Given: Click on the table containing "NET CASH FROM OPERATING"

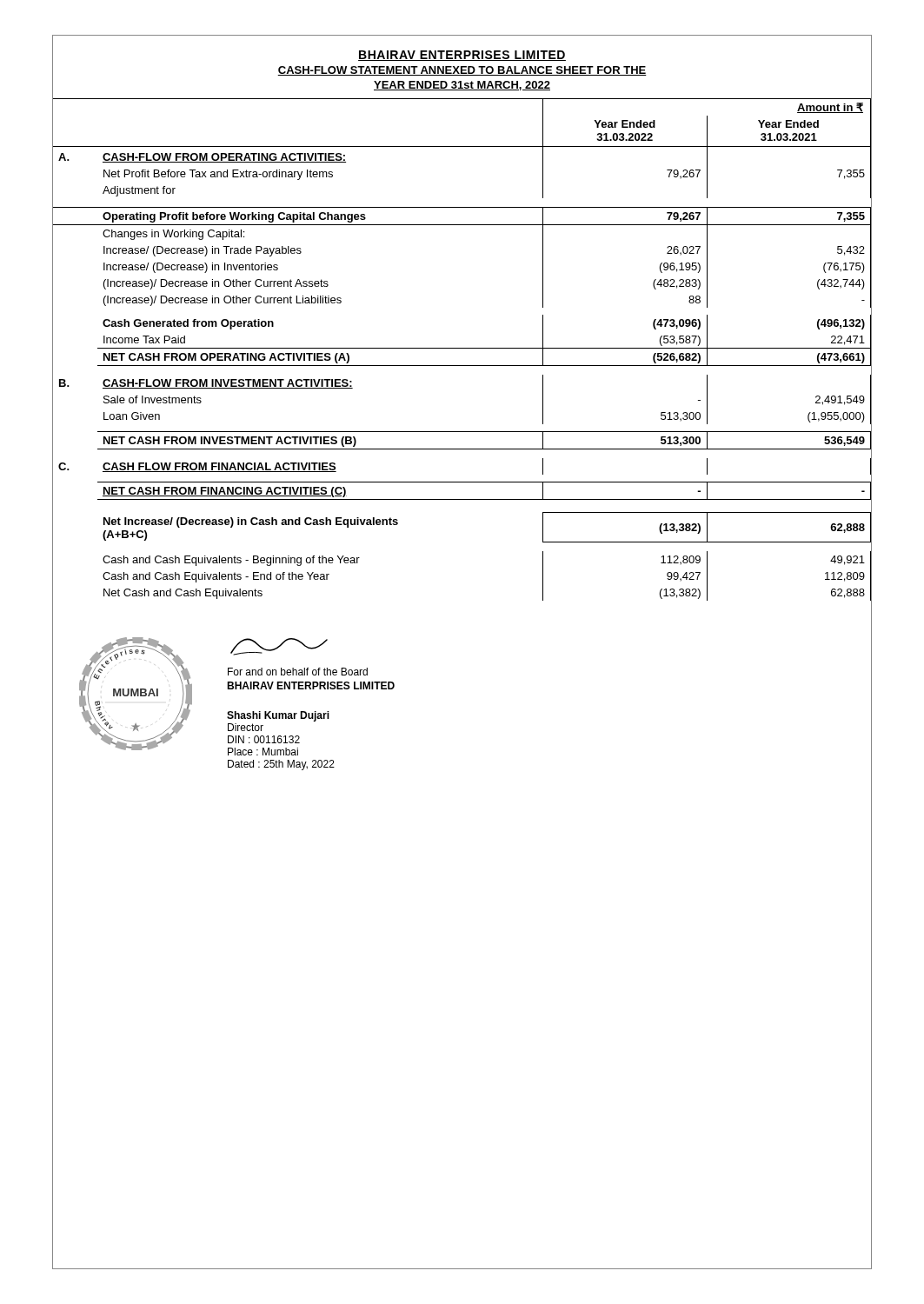Looking at the screenshot, I should 462,356.
